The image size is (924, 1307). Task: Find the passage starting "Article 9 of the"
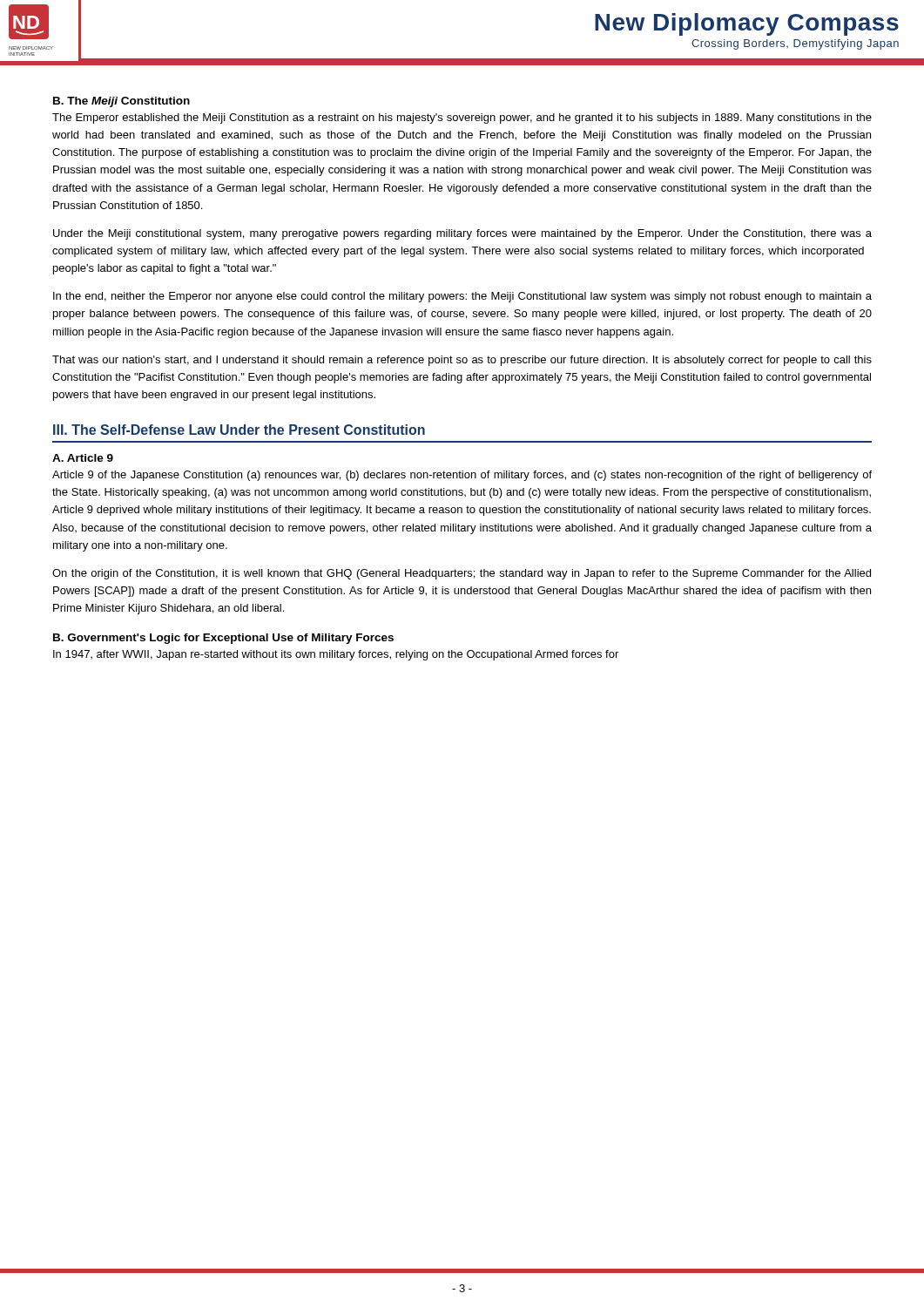click(x=462, y=510)
